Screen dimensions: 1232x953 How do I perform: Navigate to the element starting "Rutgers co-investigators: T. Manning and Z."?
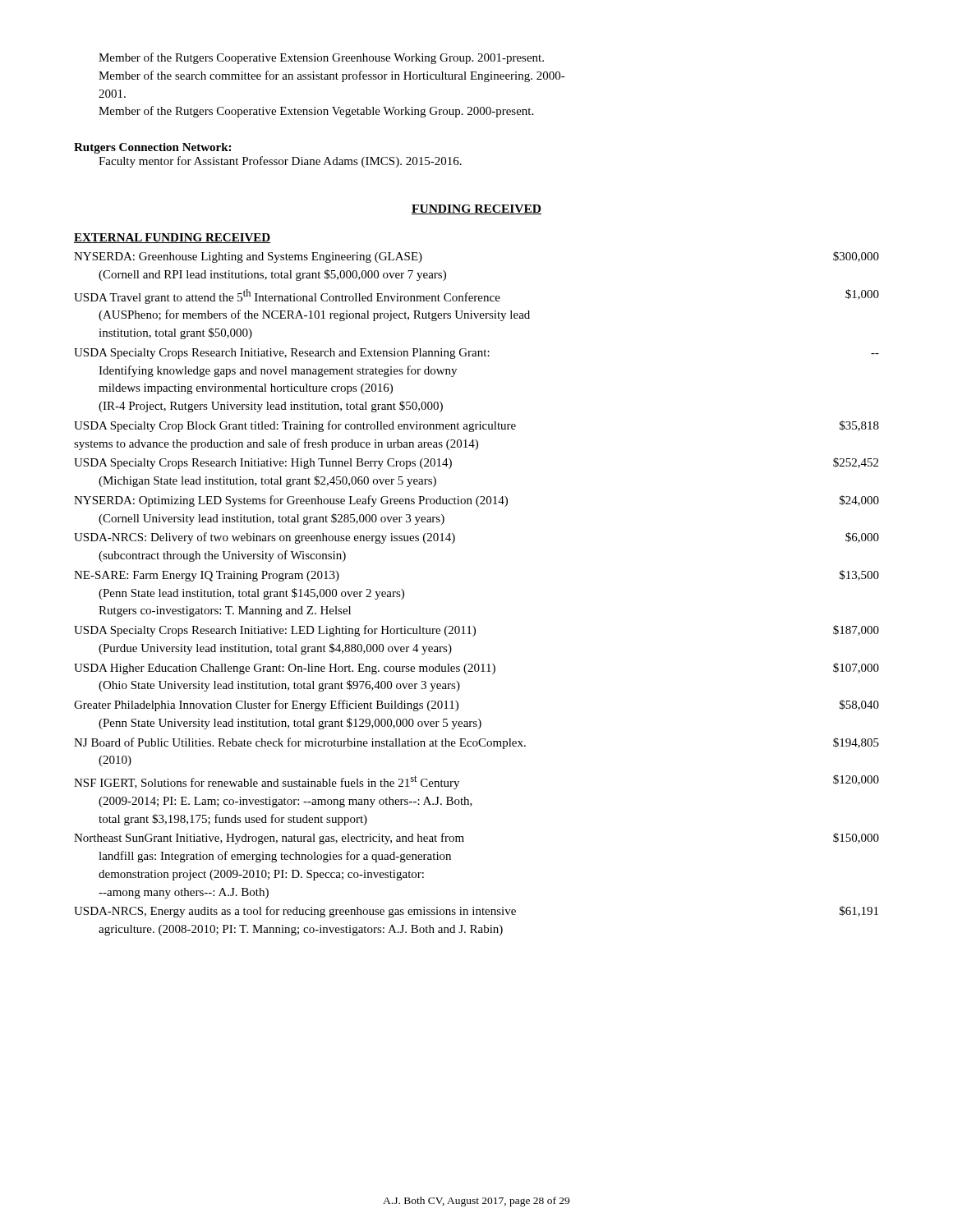[225, 610]
